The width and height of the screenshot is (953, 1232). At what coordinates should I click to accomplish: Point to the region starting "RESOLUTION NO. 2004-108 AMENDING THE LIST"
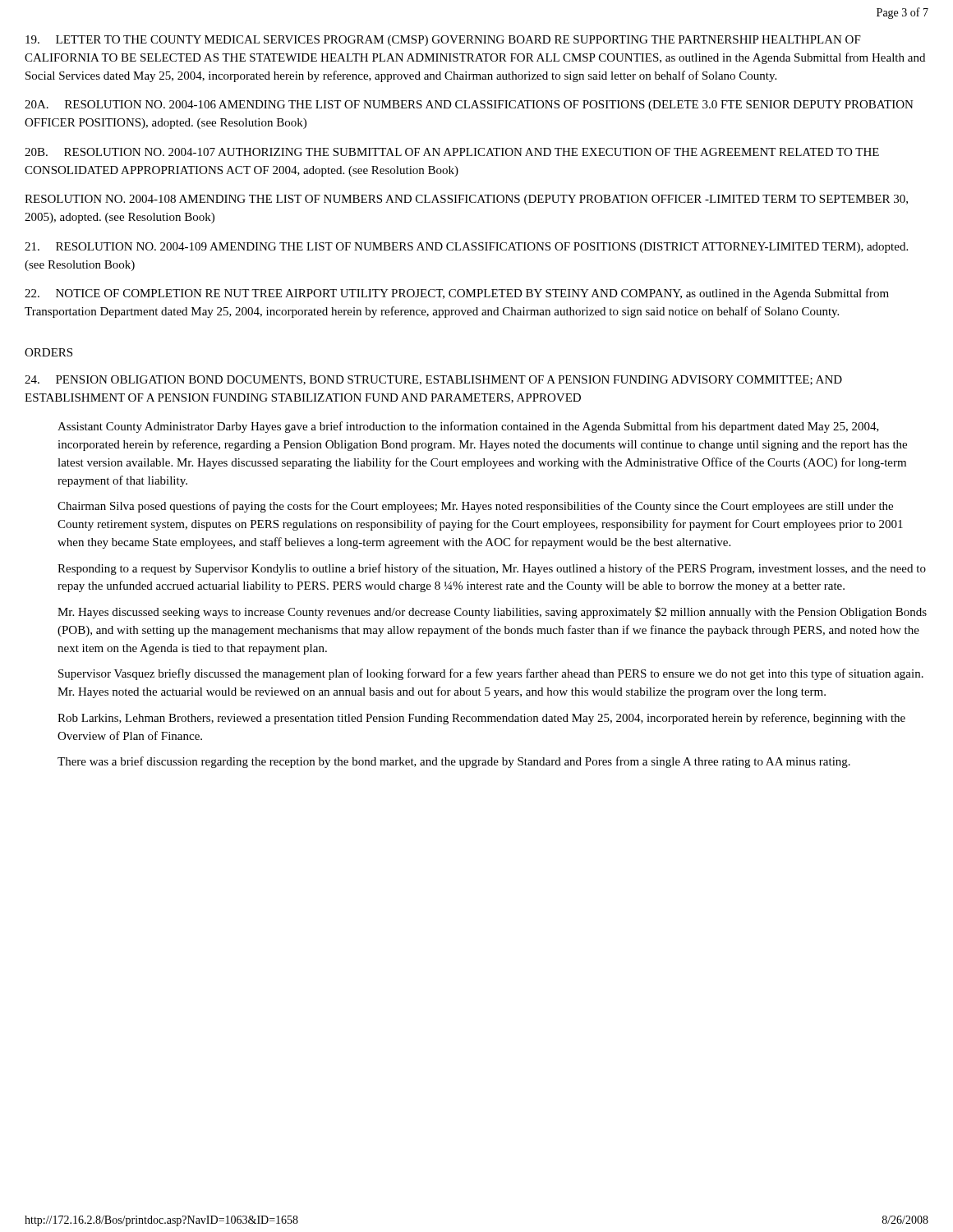point(467,208)
